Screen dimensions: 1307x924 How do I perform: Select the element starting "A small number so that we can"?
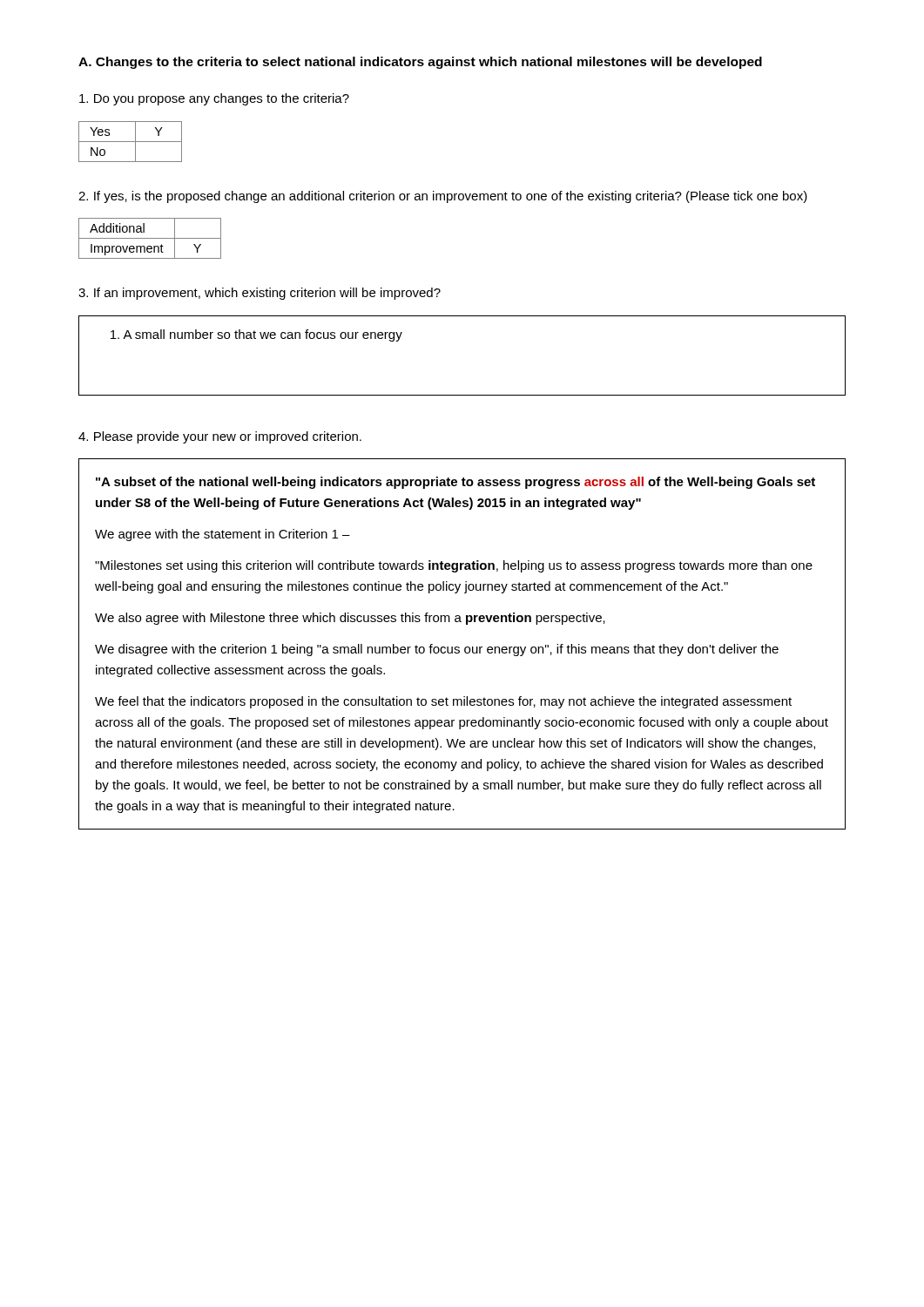pyautogui.click(x=248, y=334)
